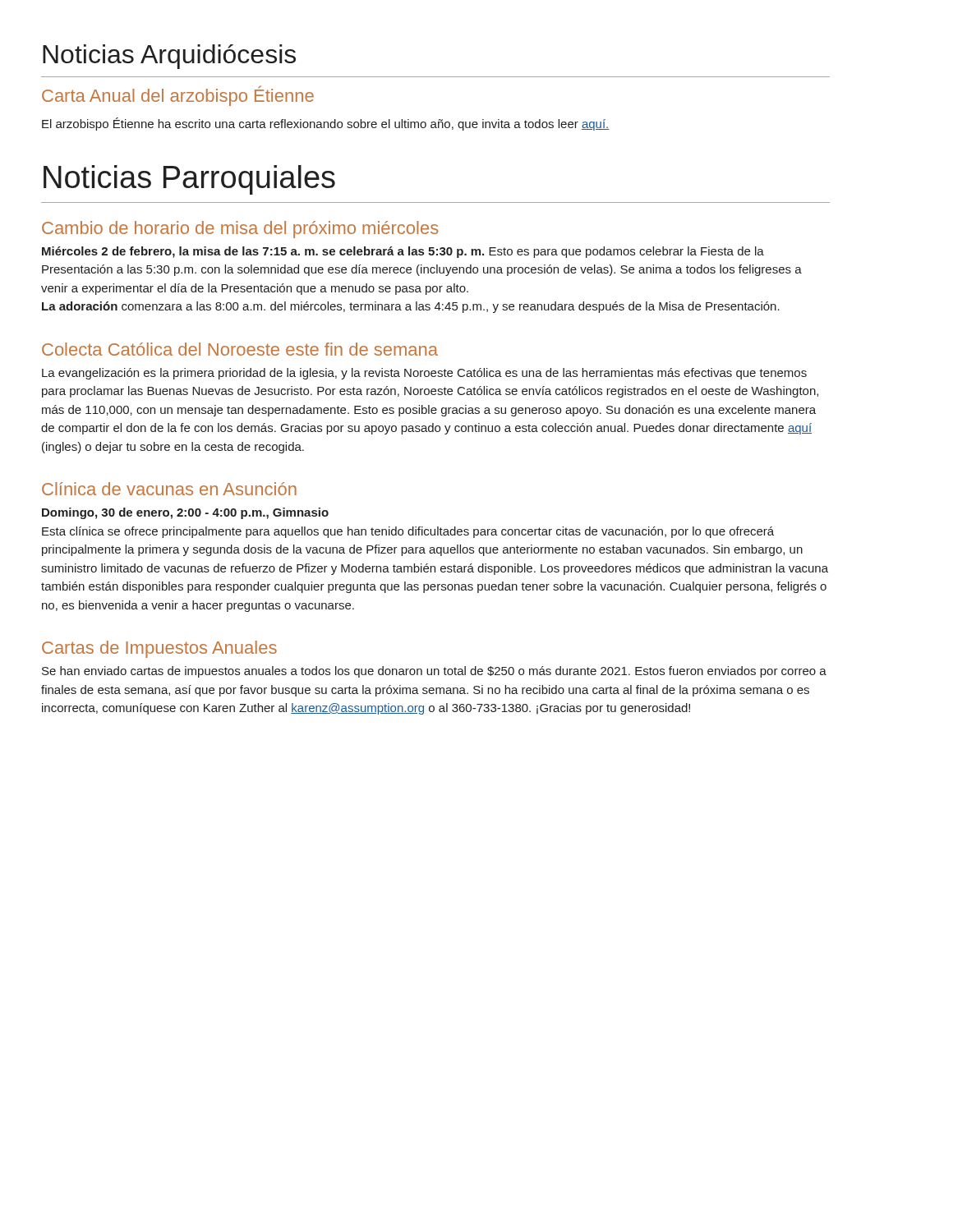The height and width of the screenshot is (1232, 953).
Task: Navigate to the block starting "Miércoles 2 de febrero,"
Action: [435, 279]
